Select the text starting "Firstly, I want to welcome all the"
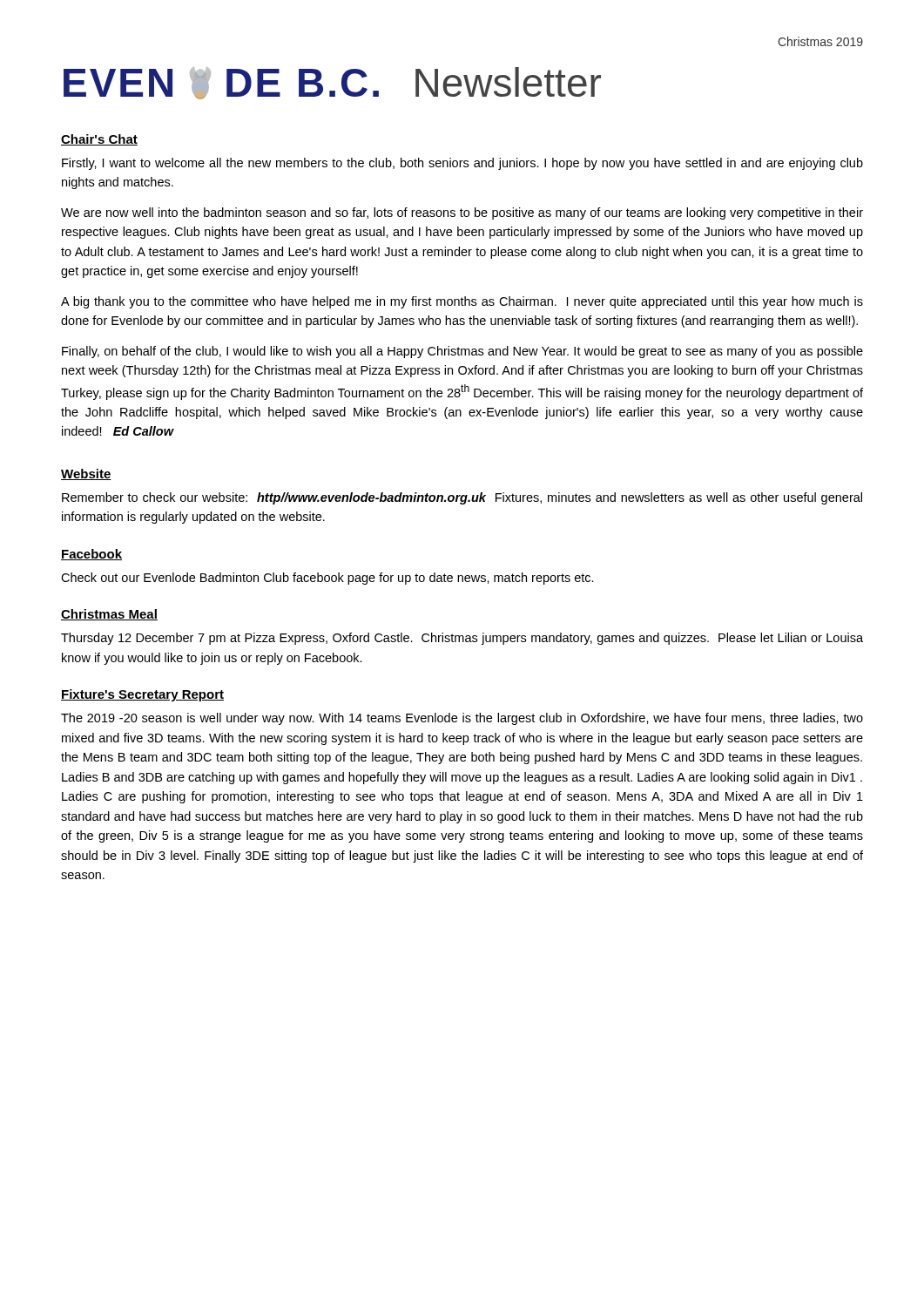This screenshot has width=924, height=1307. [462, 173]
